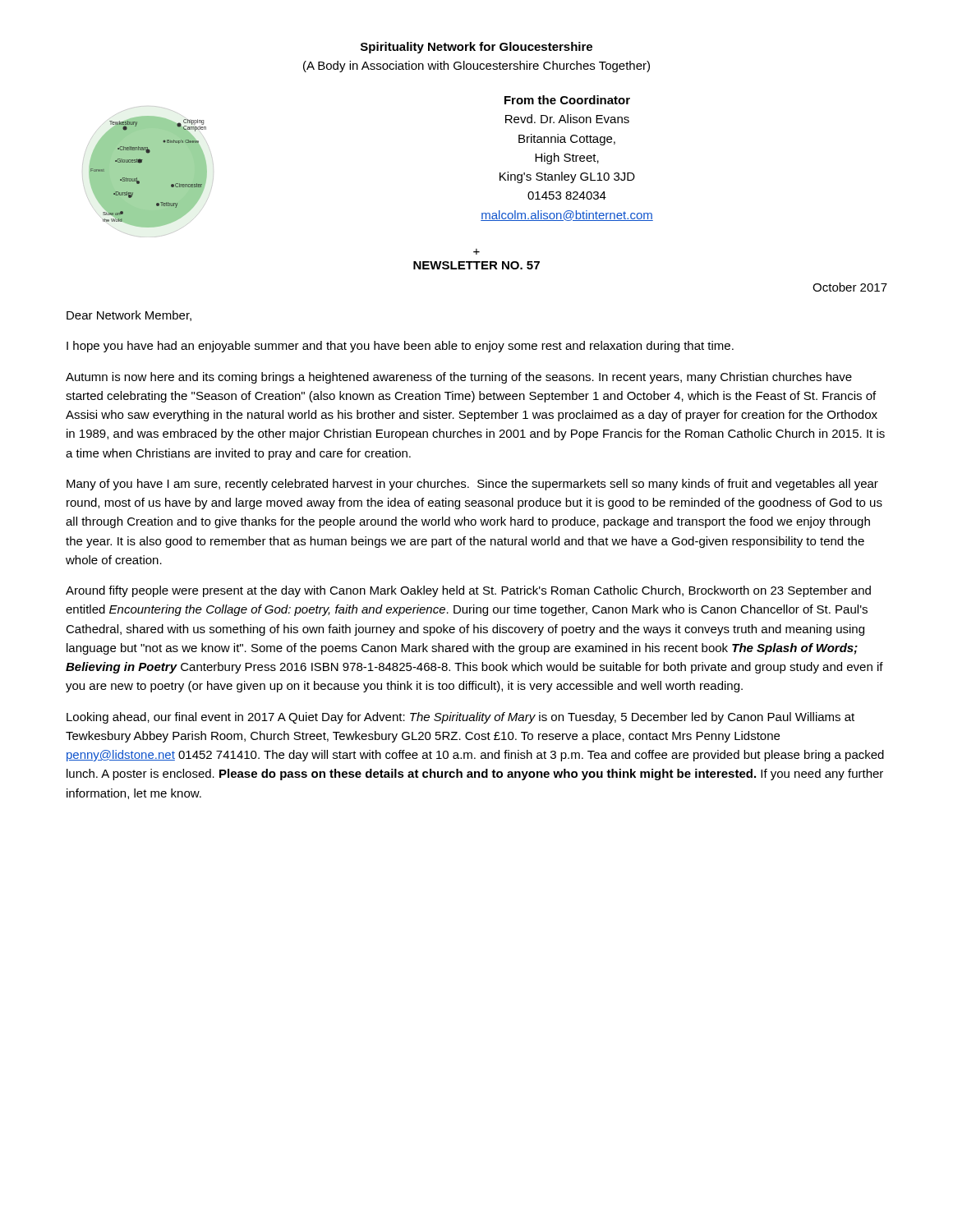This screenshot has width=953, height=1232.
Task: Click on the text block that reads "I hope you have had"
Action: (x=400, y=346)
